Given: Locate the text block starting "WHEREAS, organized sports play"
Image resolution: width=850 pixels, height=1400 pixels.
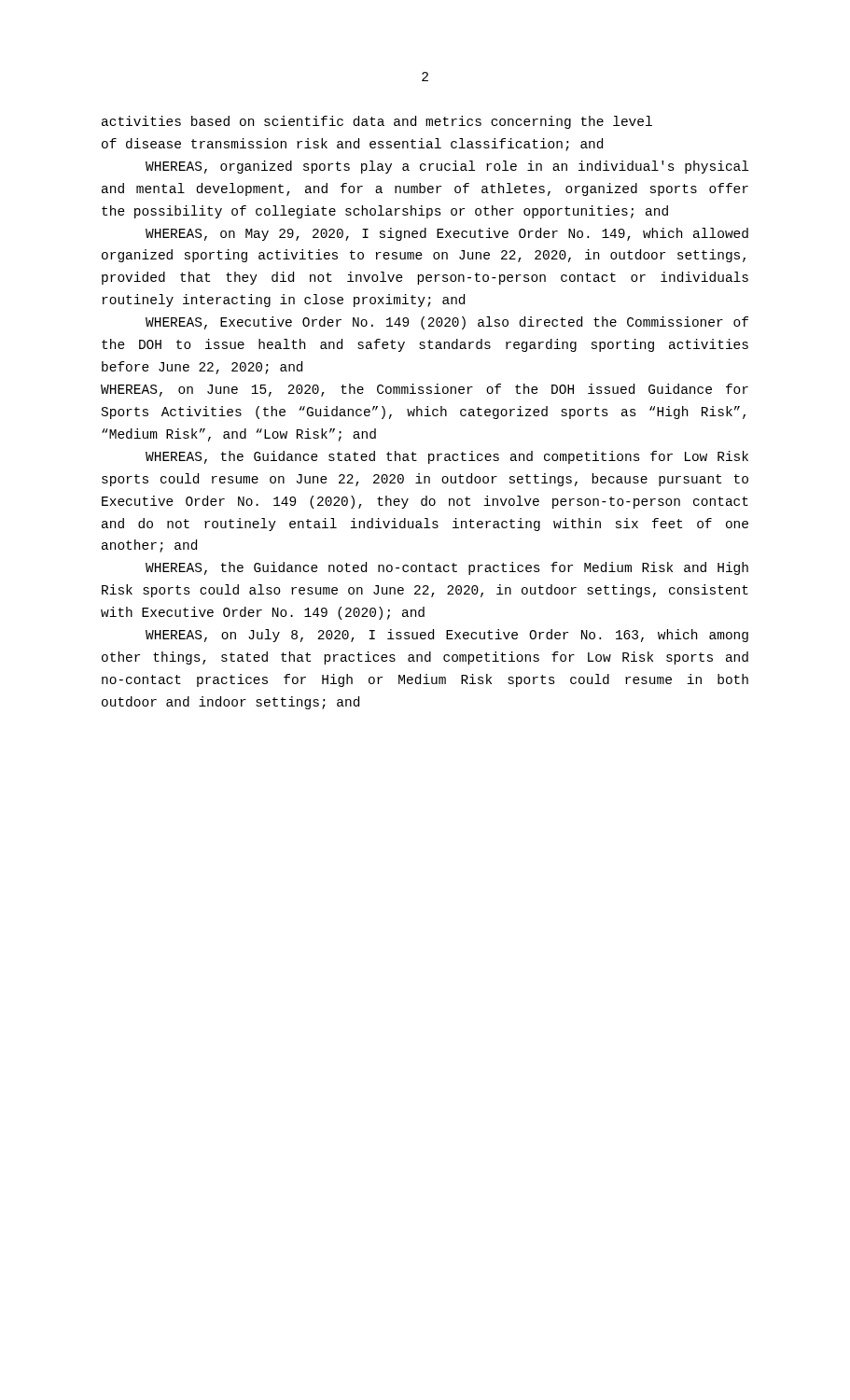Looking at the screenshot, I should [425, 190].
